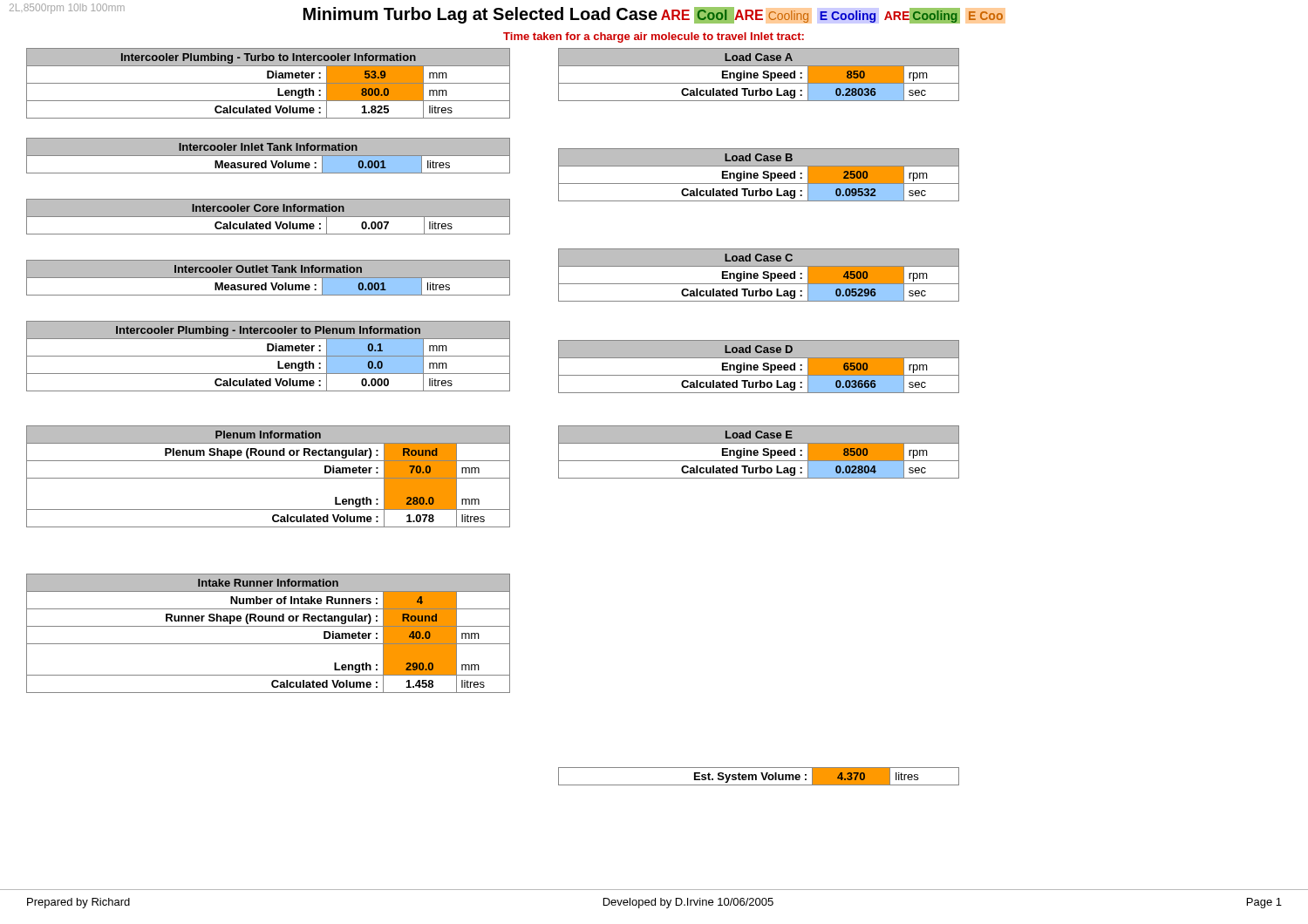The width and height of the screenshot is (1308, 924).
Task: Select the table that reads "Intercooler Outlet Tank Information"
Action: (x=268, y=278)
